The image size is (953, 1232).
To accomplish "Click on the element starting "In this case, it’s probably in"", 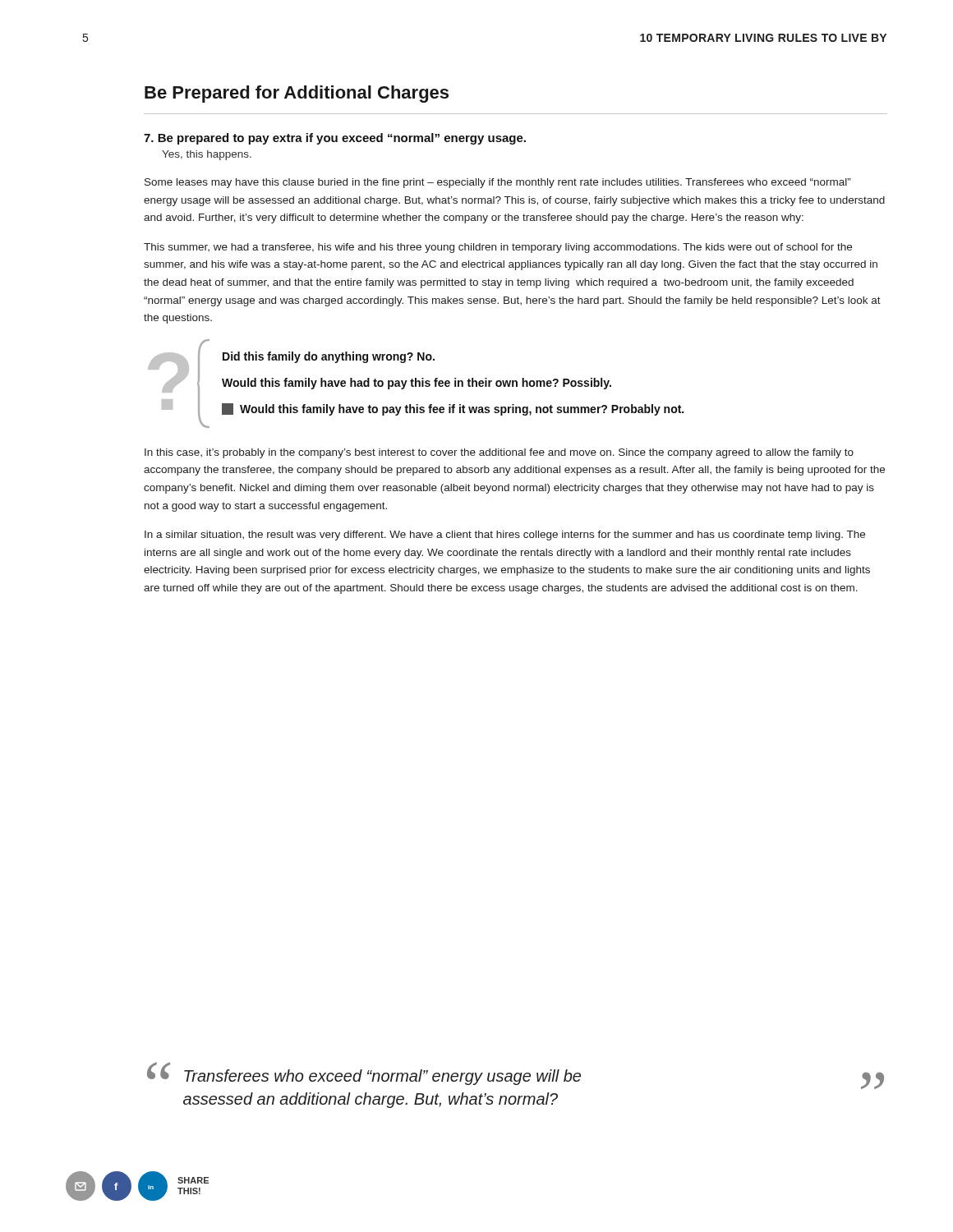I will [x=515, y=479].
